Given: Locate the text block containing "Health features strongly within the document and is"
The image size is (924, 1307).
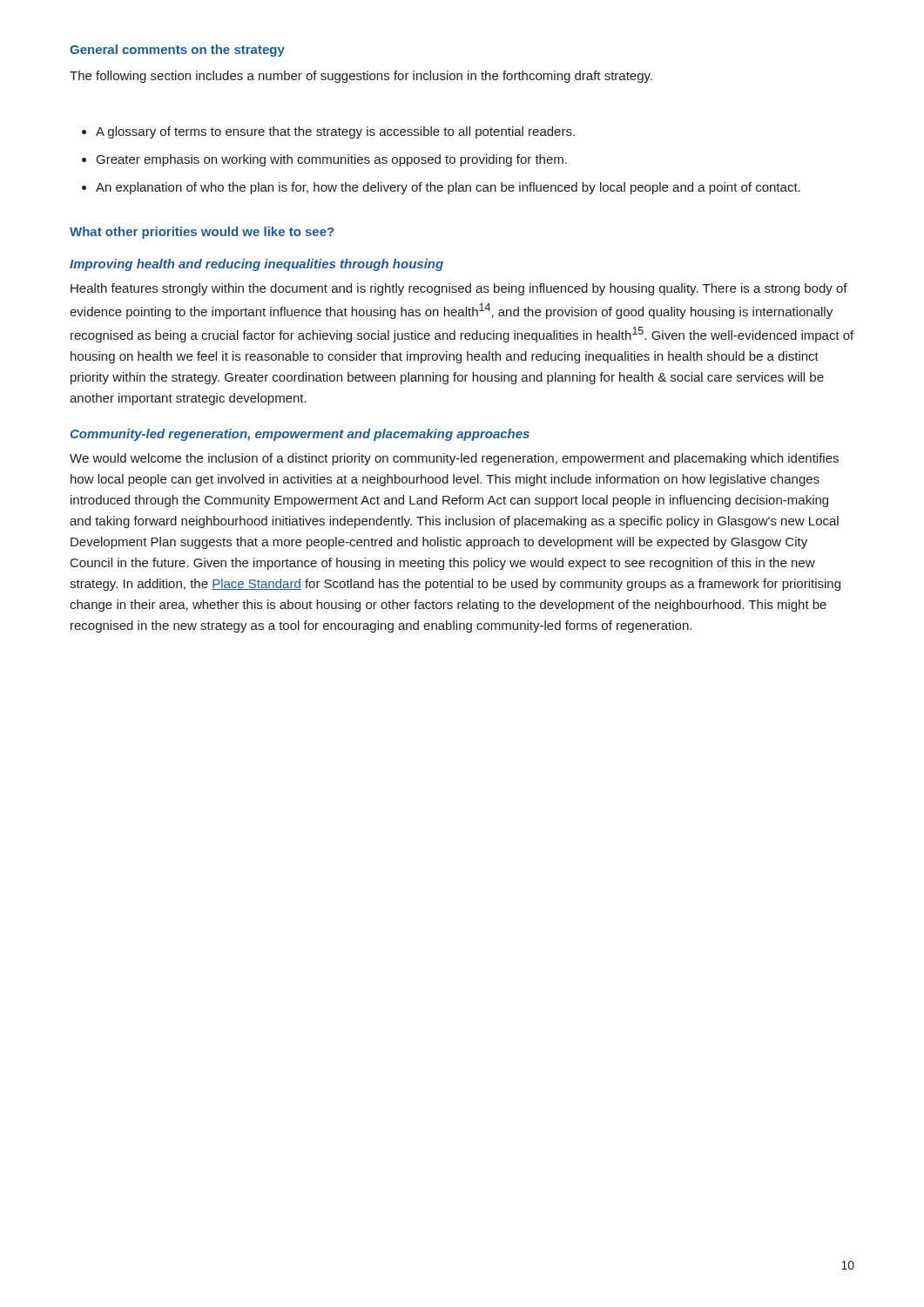Looking at the screenshot, I should (462, 343).
